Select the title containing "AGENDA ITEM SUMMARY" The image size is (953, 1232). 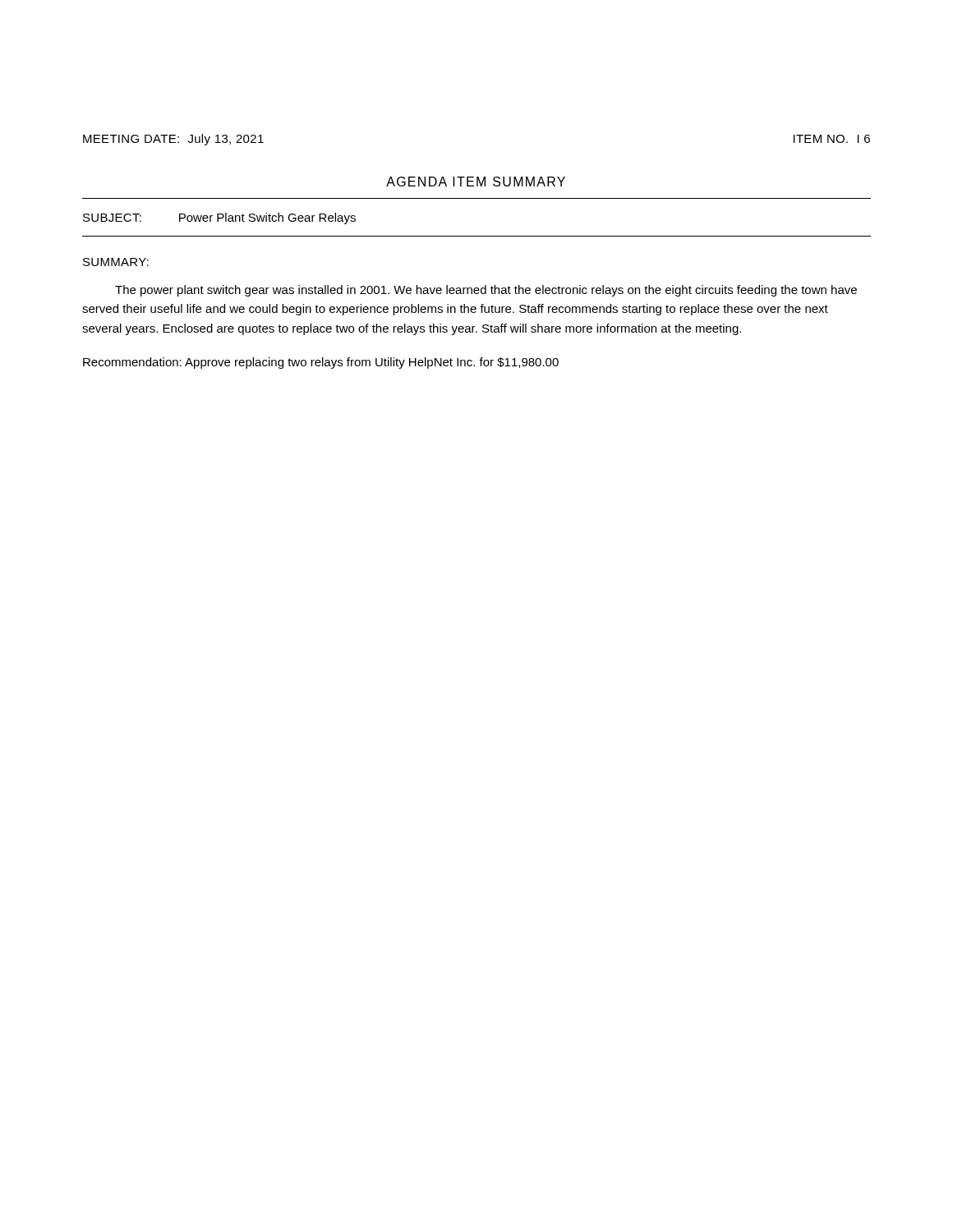(x=476, y=182)
